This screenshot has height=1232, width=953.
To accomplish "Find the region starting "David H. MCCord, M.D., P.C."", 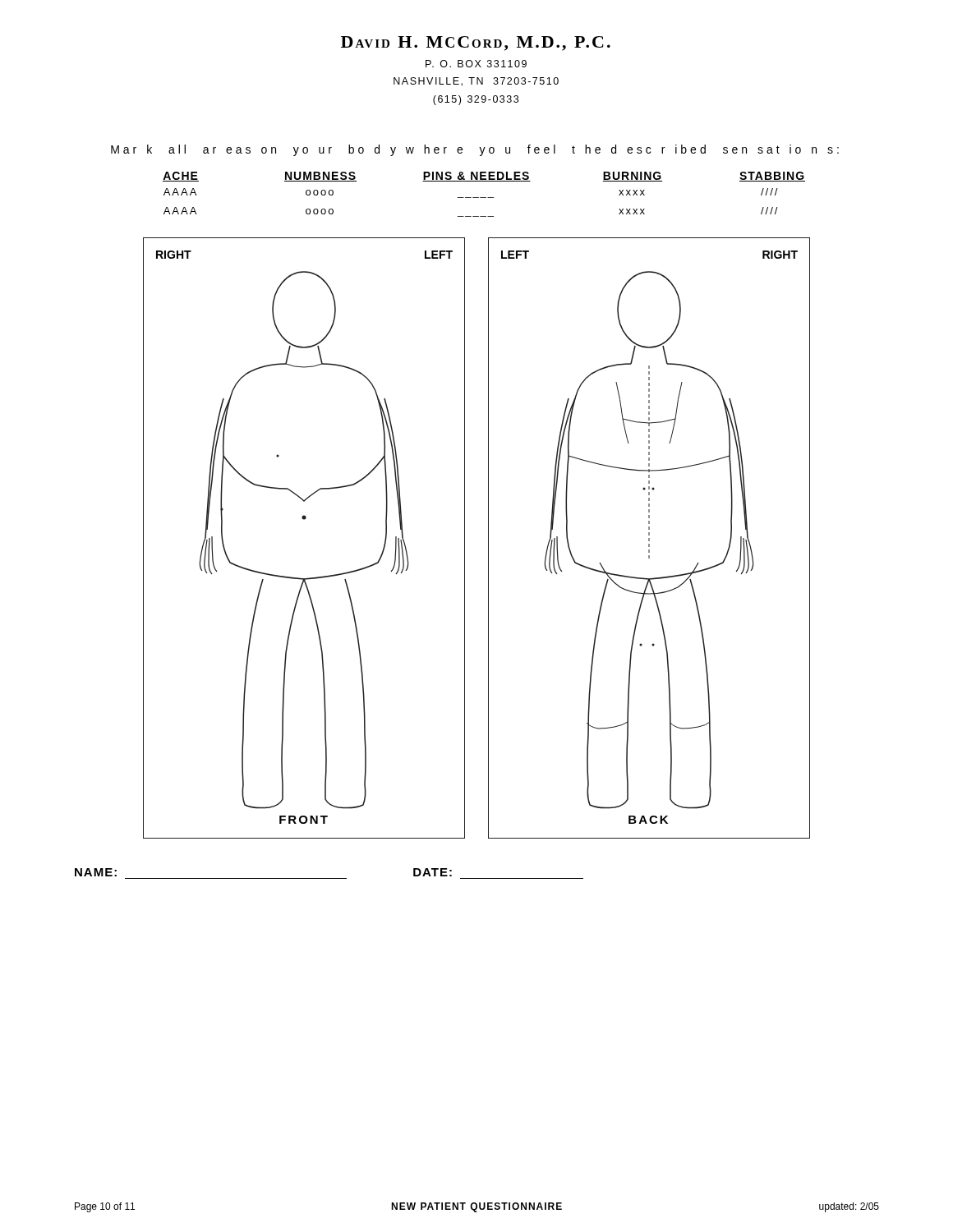I will pos(476,42).
